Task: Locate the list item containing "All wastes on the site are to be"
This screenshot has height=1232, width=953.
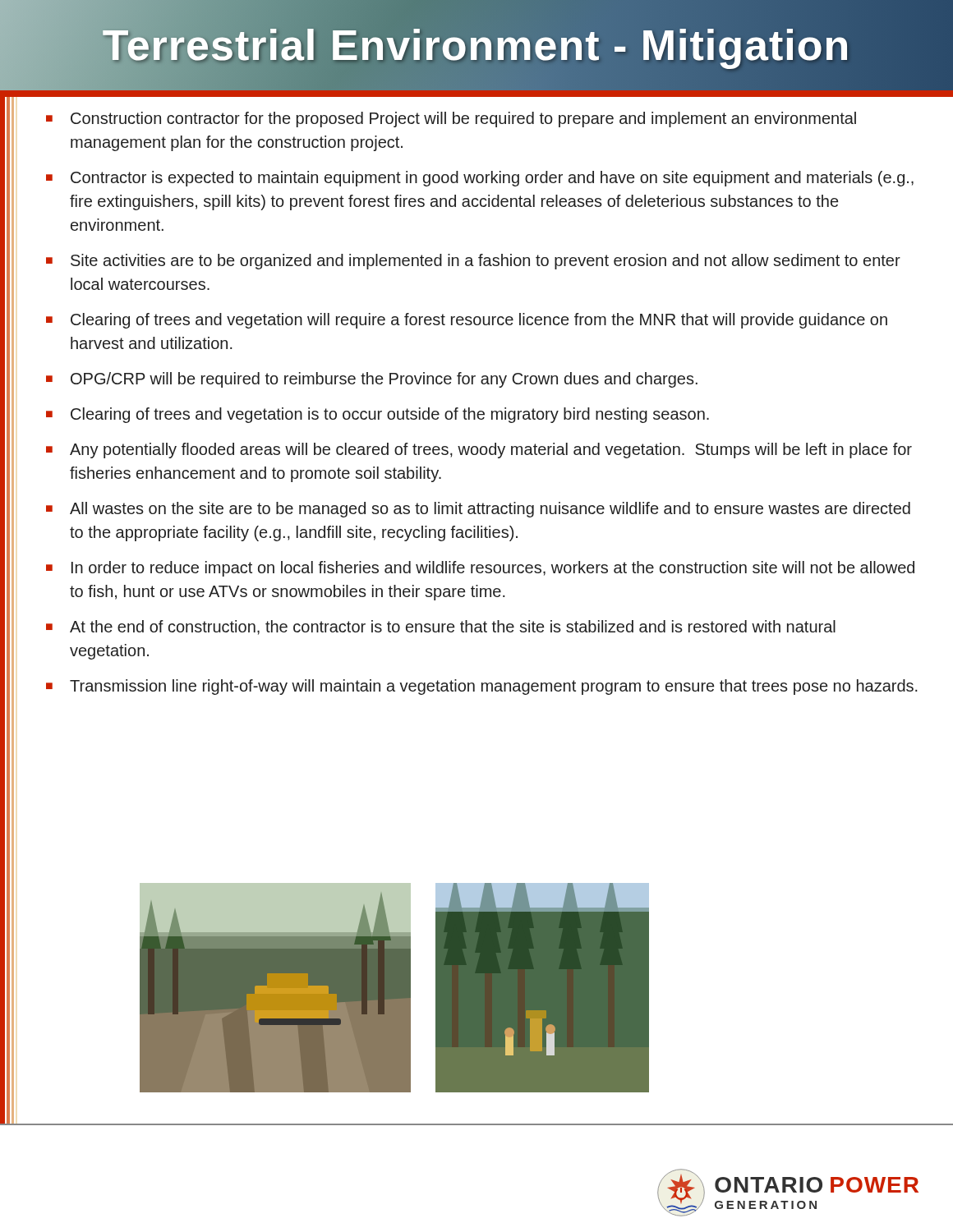Action: [490, 520]
